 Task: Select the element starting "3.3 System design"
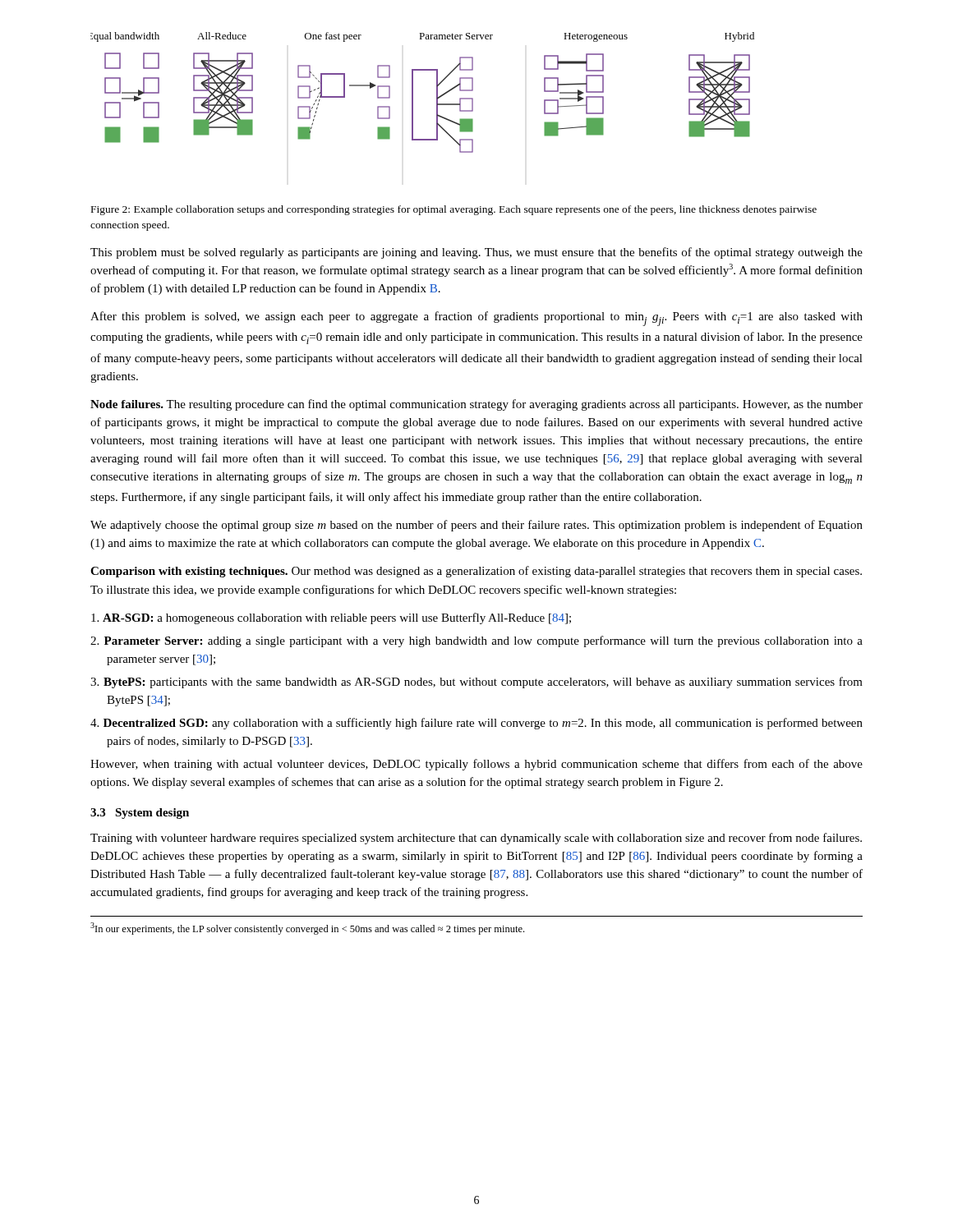140,812
